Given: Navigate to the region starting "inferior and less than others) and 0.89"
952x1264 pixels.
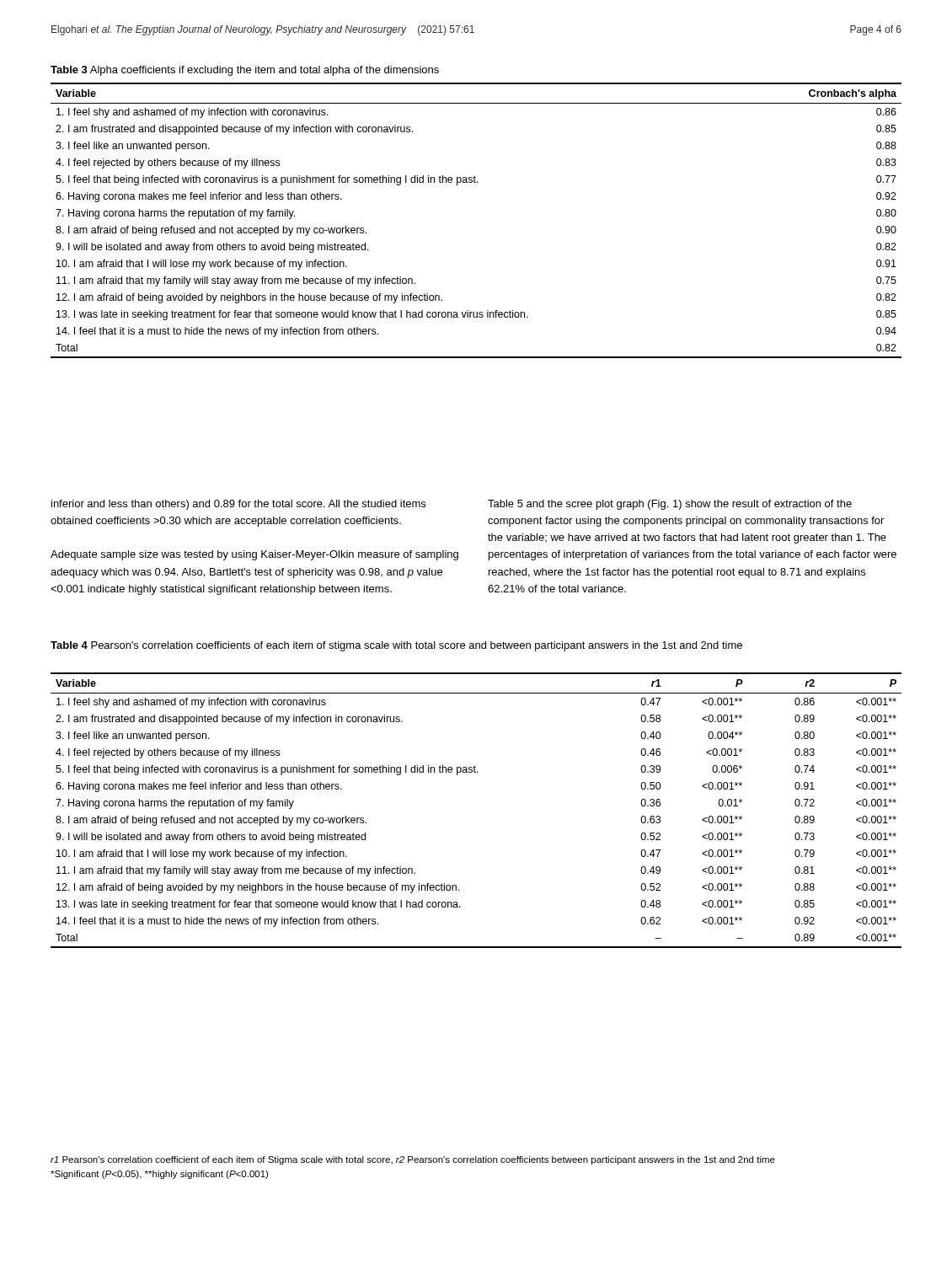Looking at the screenshot, I should (239, 504).
